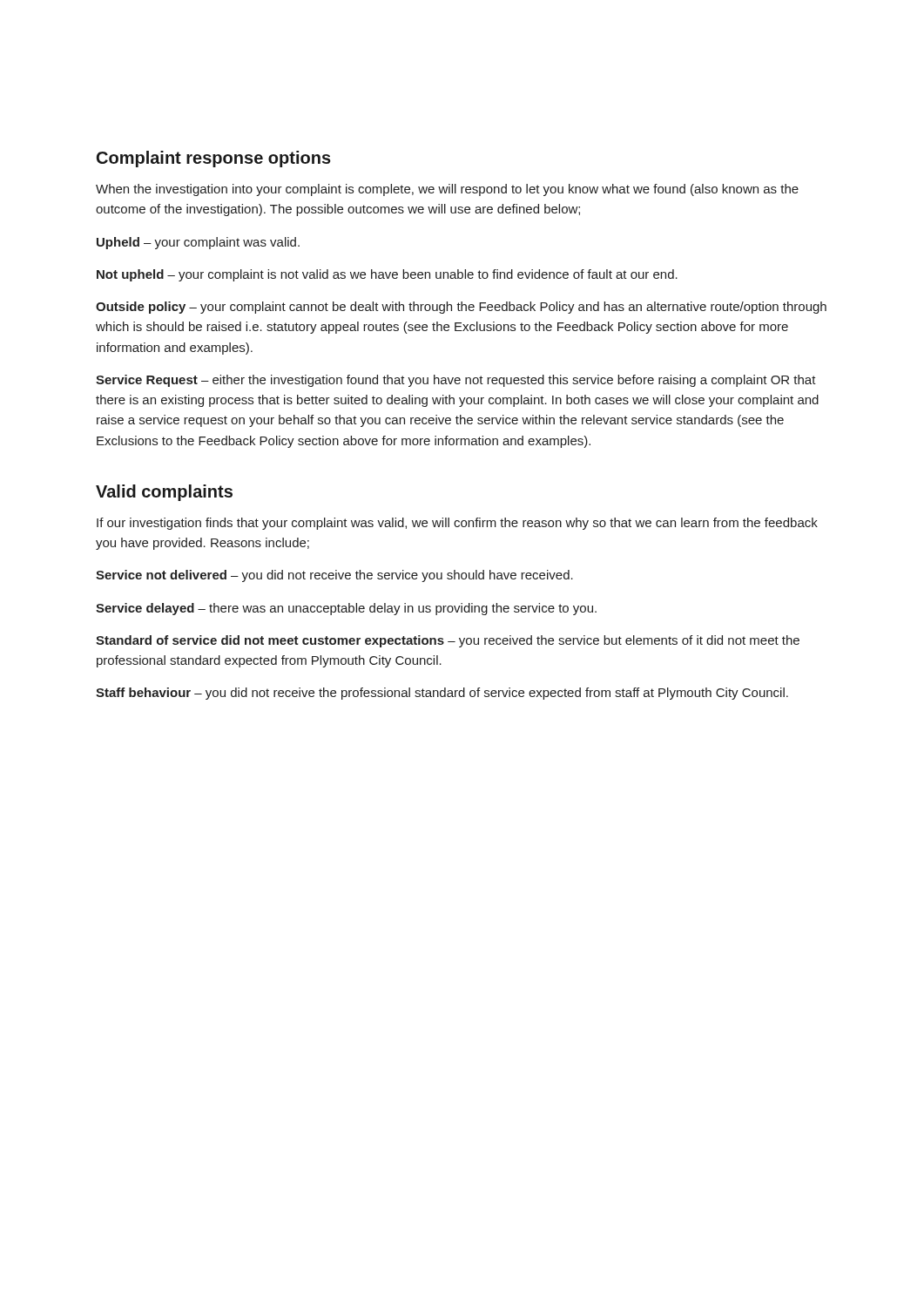Image resolution: width=924 pixels, height=1307 pixels.
Task: Click on the text block that reads "Standard of service did"
Action: click(448, 650)
